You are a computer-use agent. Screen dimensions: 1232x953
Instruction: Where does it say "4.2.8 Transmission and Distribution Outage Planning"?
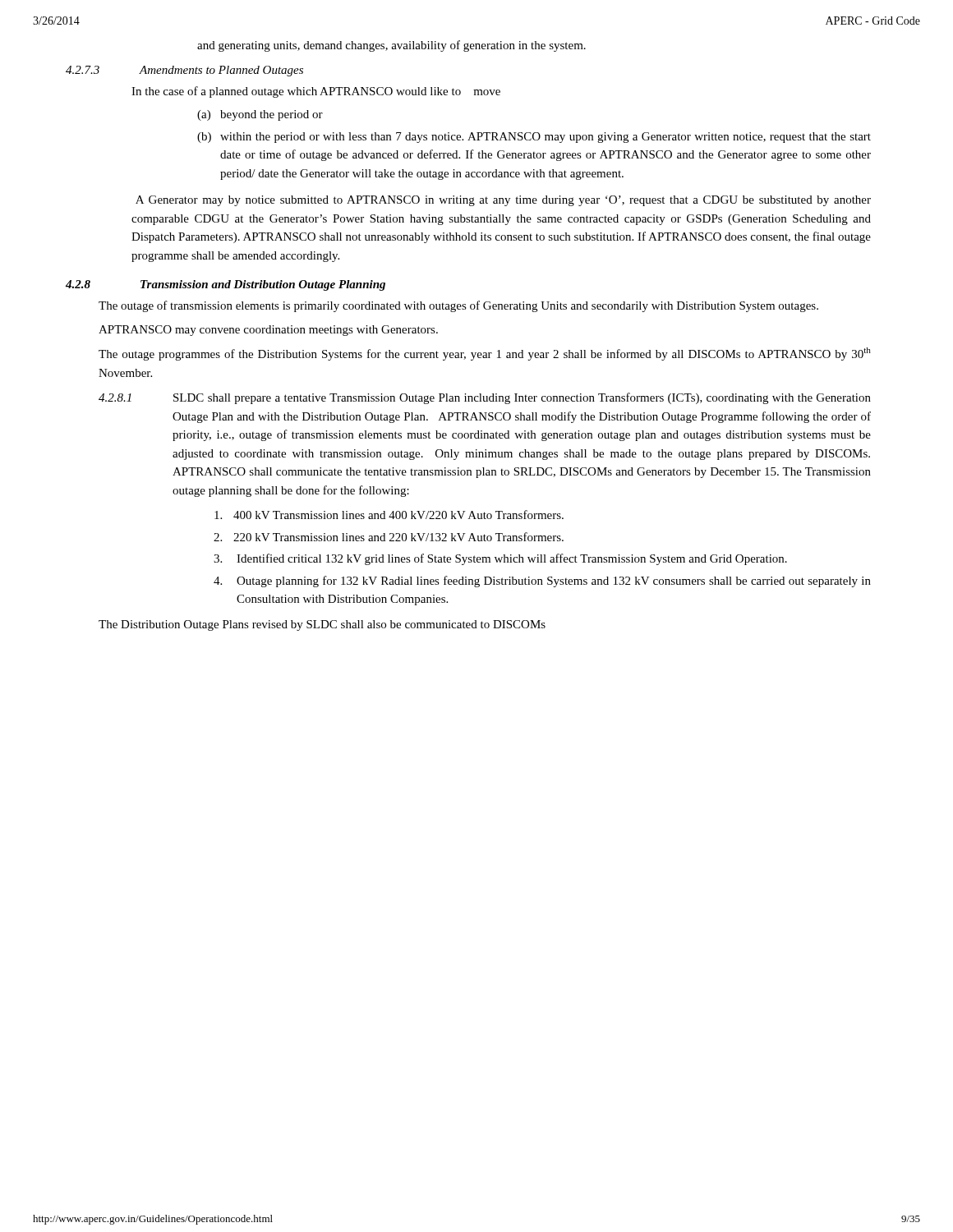[226, 285]
